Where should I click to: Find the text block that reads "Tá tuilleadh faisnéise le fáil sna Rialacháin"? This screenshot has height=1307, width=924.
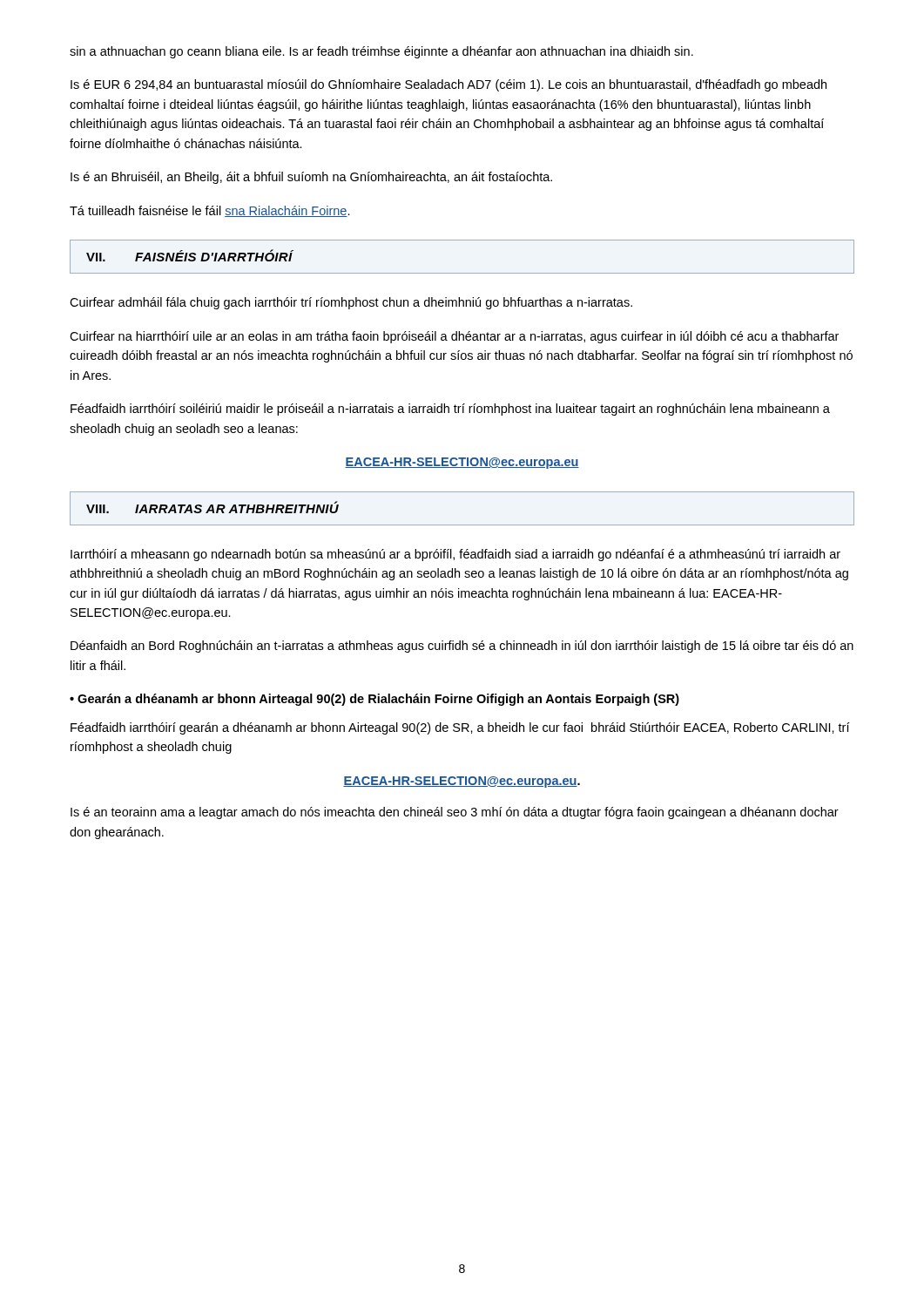point(210,211)
